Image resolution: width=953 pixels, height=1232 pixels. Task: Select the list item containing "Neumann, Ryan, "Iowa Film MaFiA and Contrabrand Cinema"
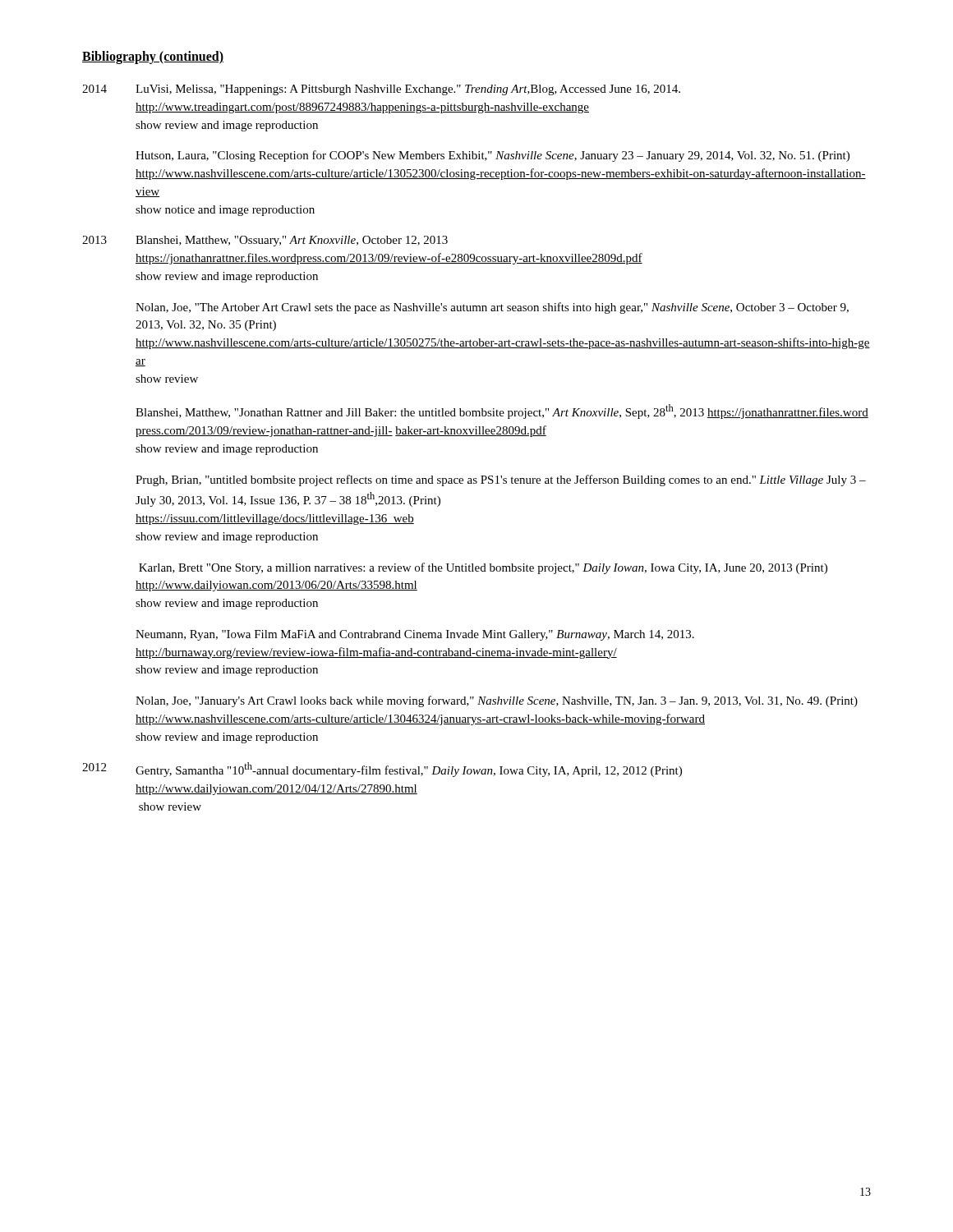pyautogui.click(x=388, y=652)
